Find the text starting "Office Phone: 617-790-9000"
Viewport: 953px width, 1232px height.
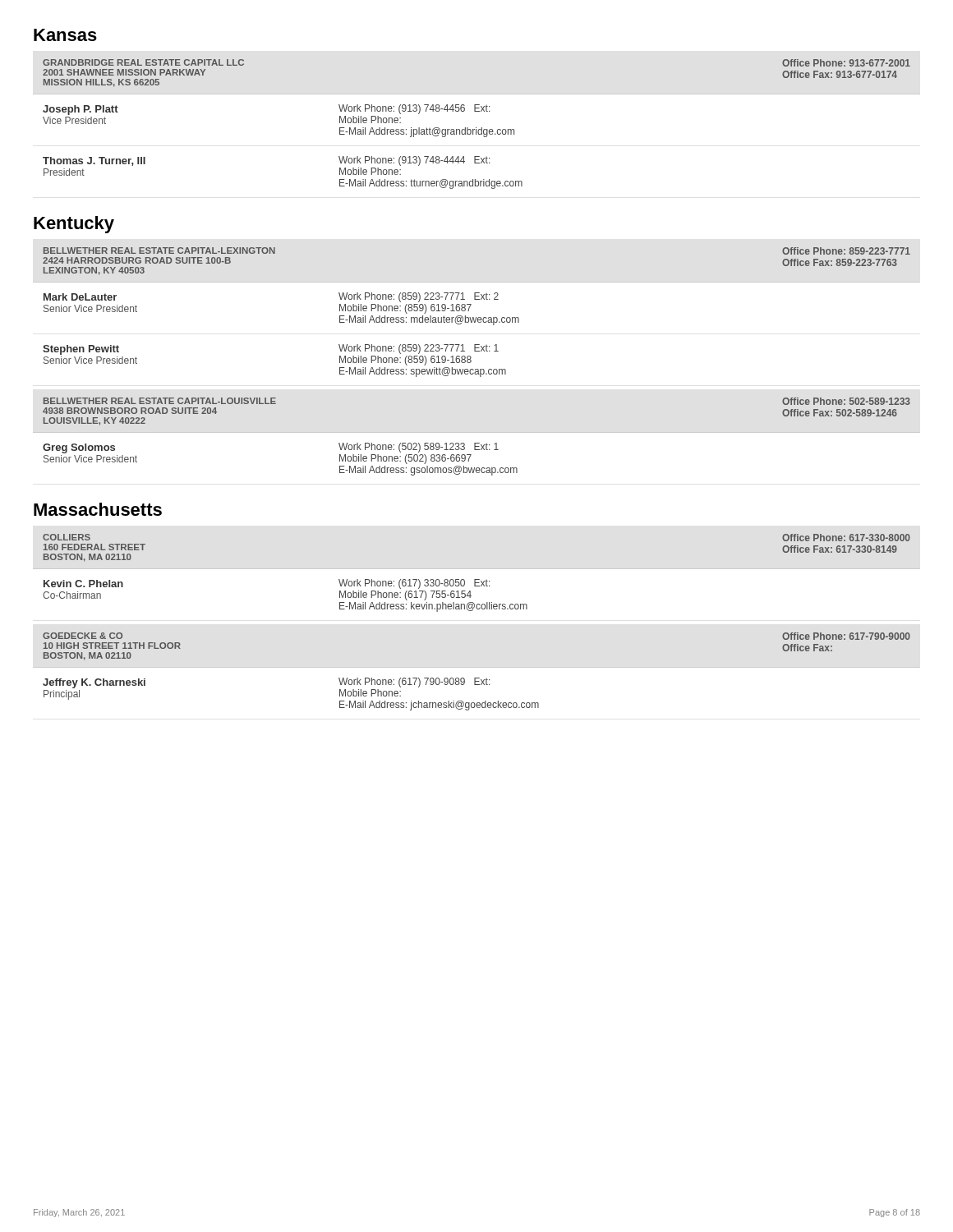click(78, 636)
